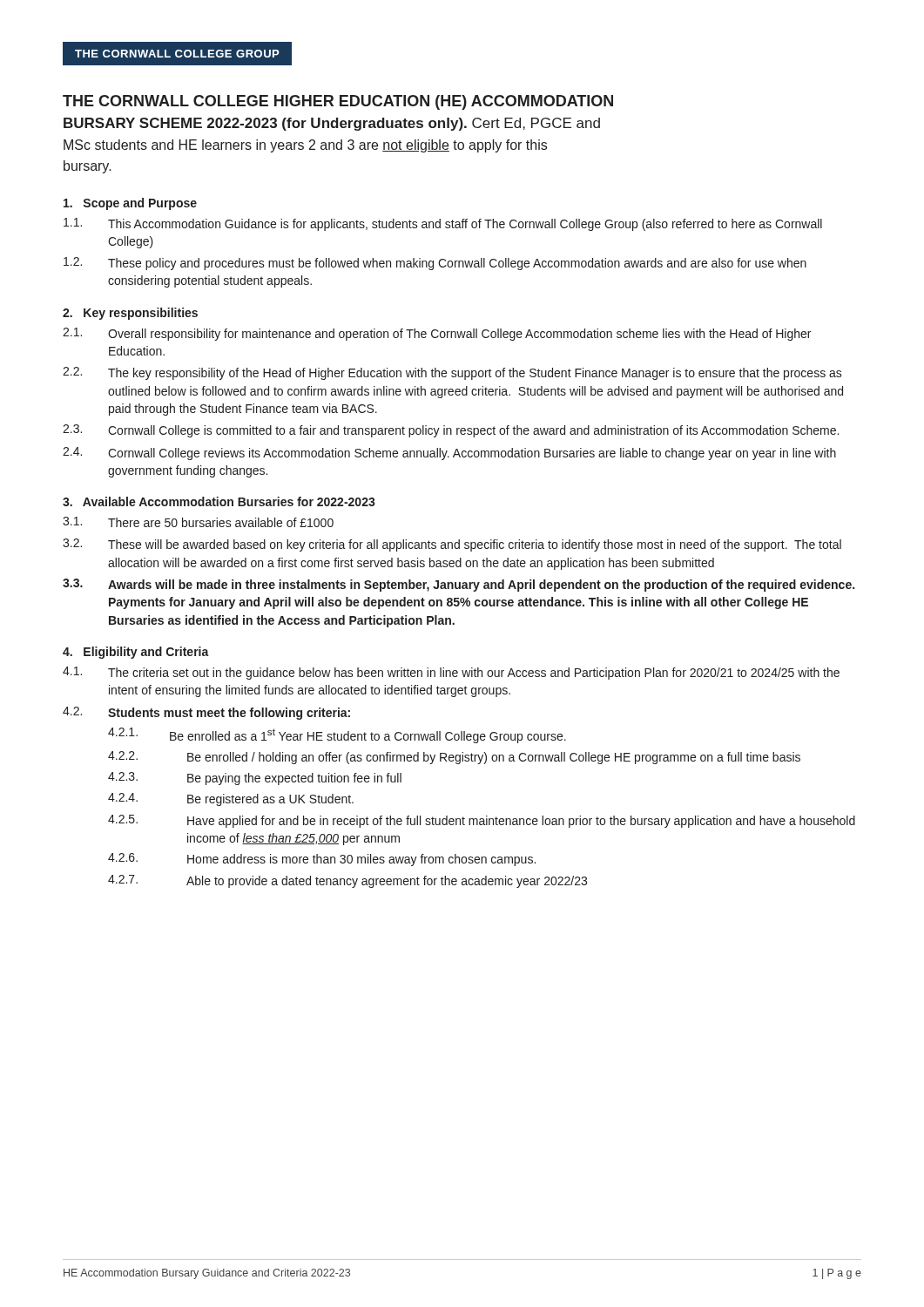Find the section header with the text "3. Available Accommodation Bursaries for 2022-2023"
The height and width of the screenshot is (1307, 924).
219,502
